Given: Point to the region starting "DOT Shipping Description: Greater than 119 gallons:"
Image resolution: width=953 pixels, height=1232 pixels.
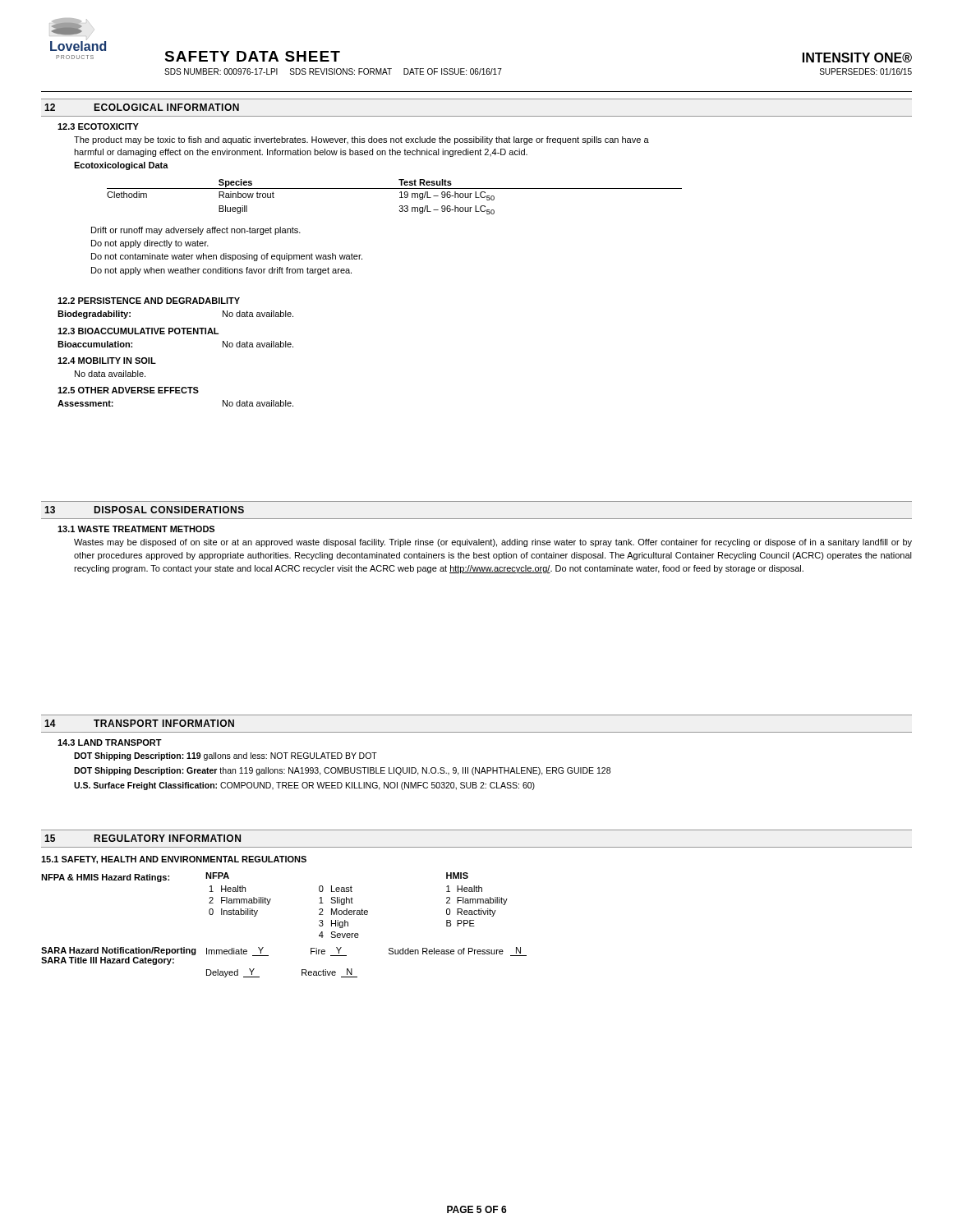Looking at the screenshot, I should point(342,770).
